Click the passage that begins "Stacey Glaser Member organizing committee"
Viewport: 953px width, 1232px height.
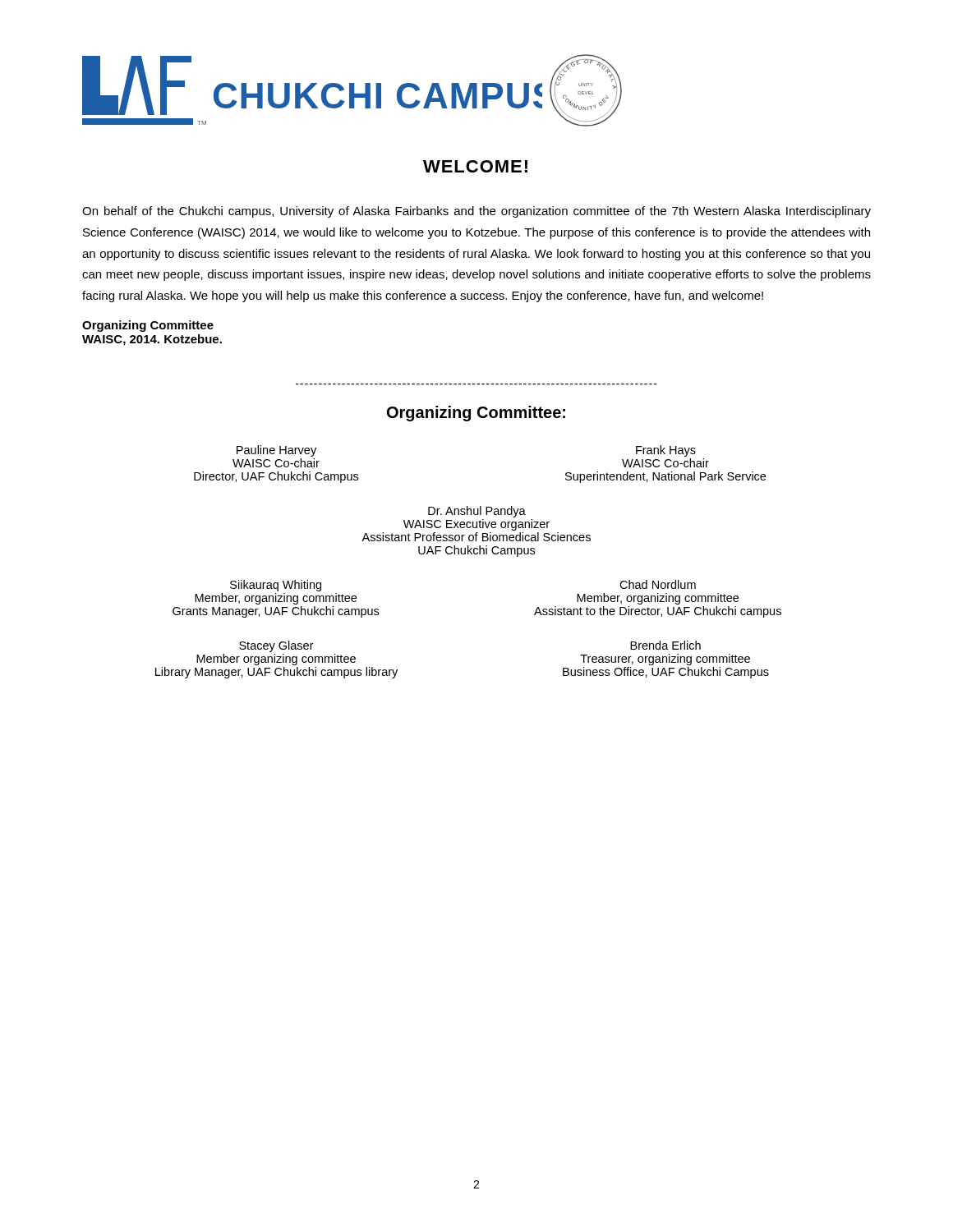point(276,659)
